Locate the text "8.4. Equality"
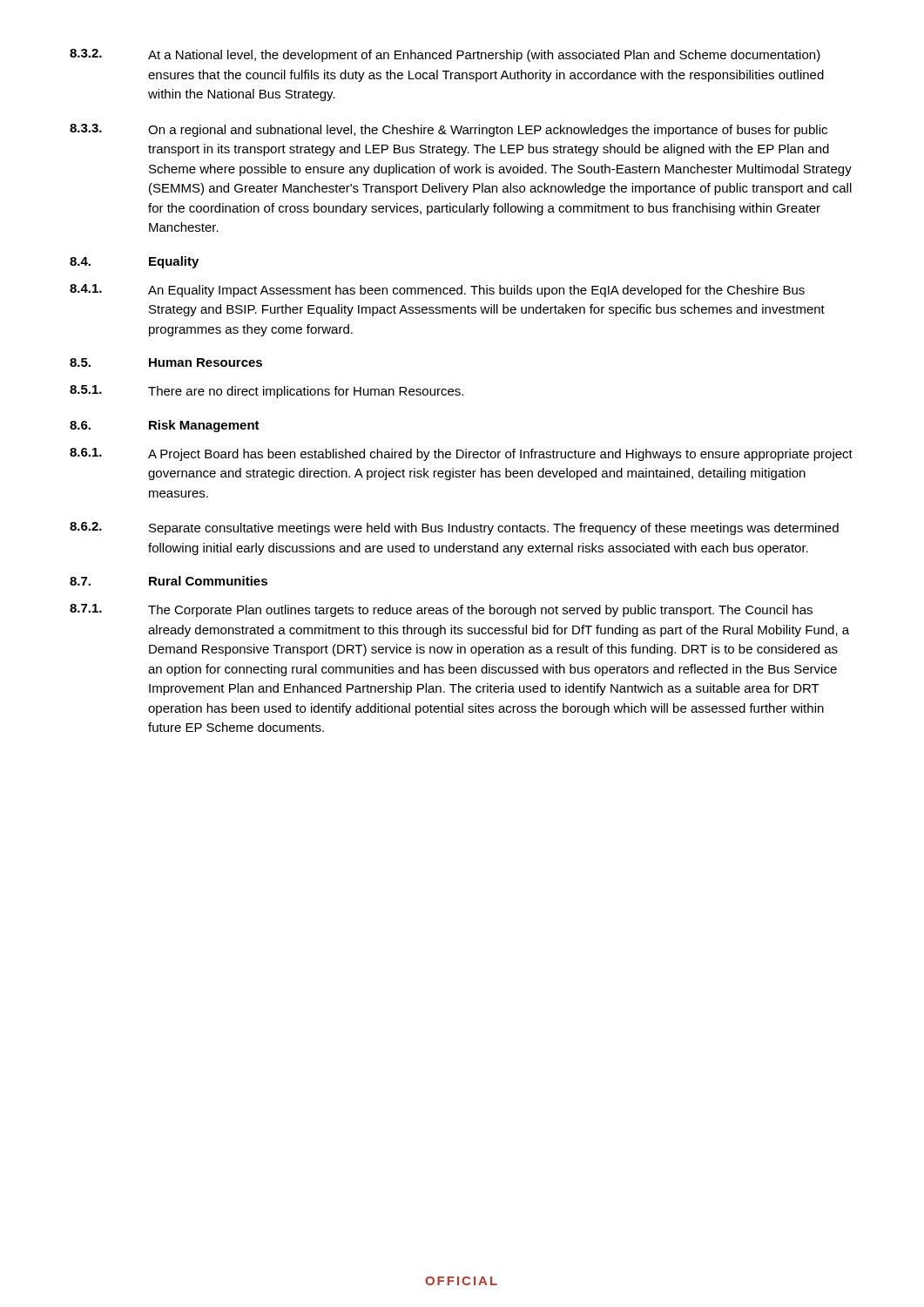 tap(84, 263)
